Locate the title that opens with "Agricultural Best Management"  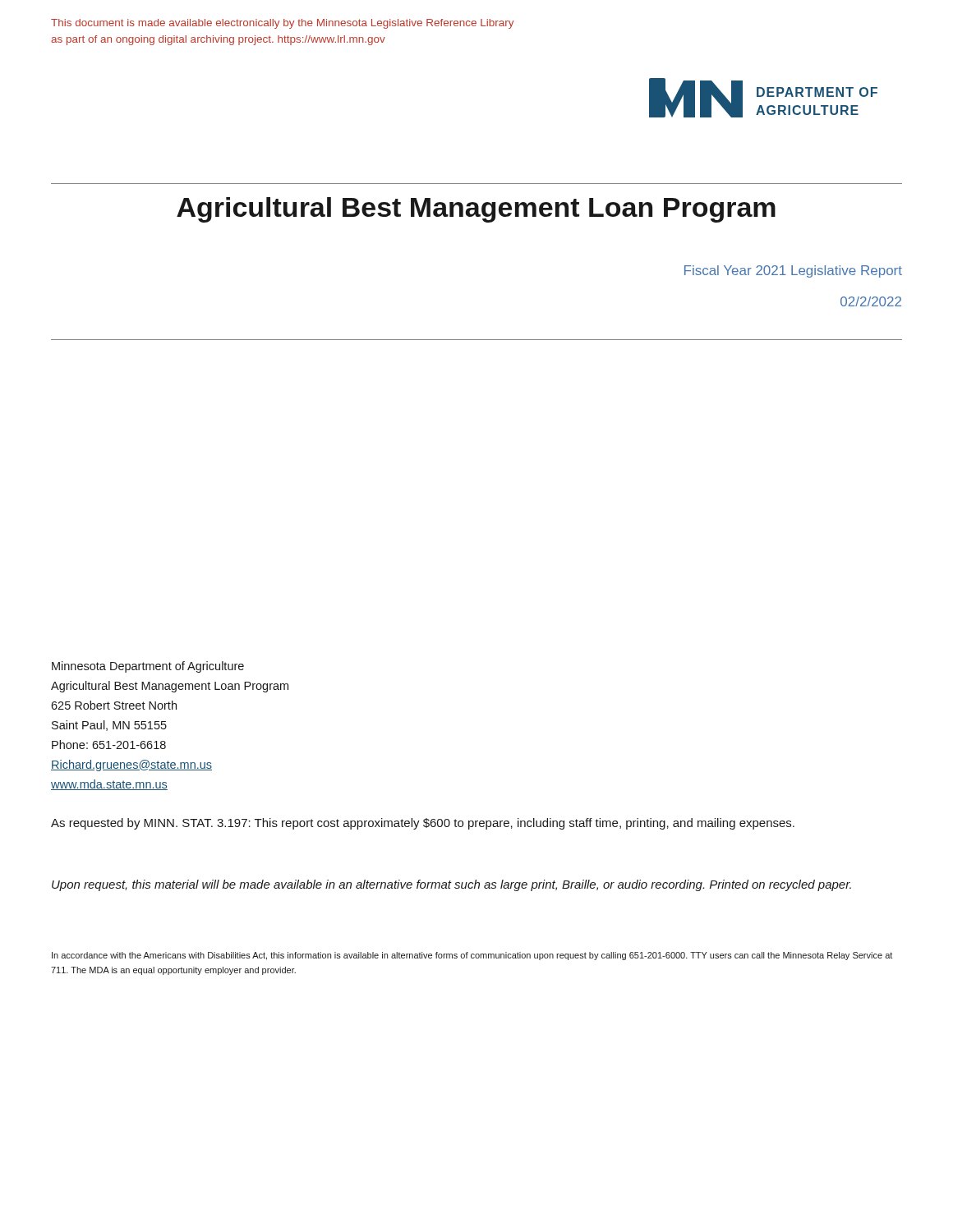[x=476, y=207]
